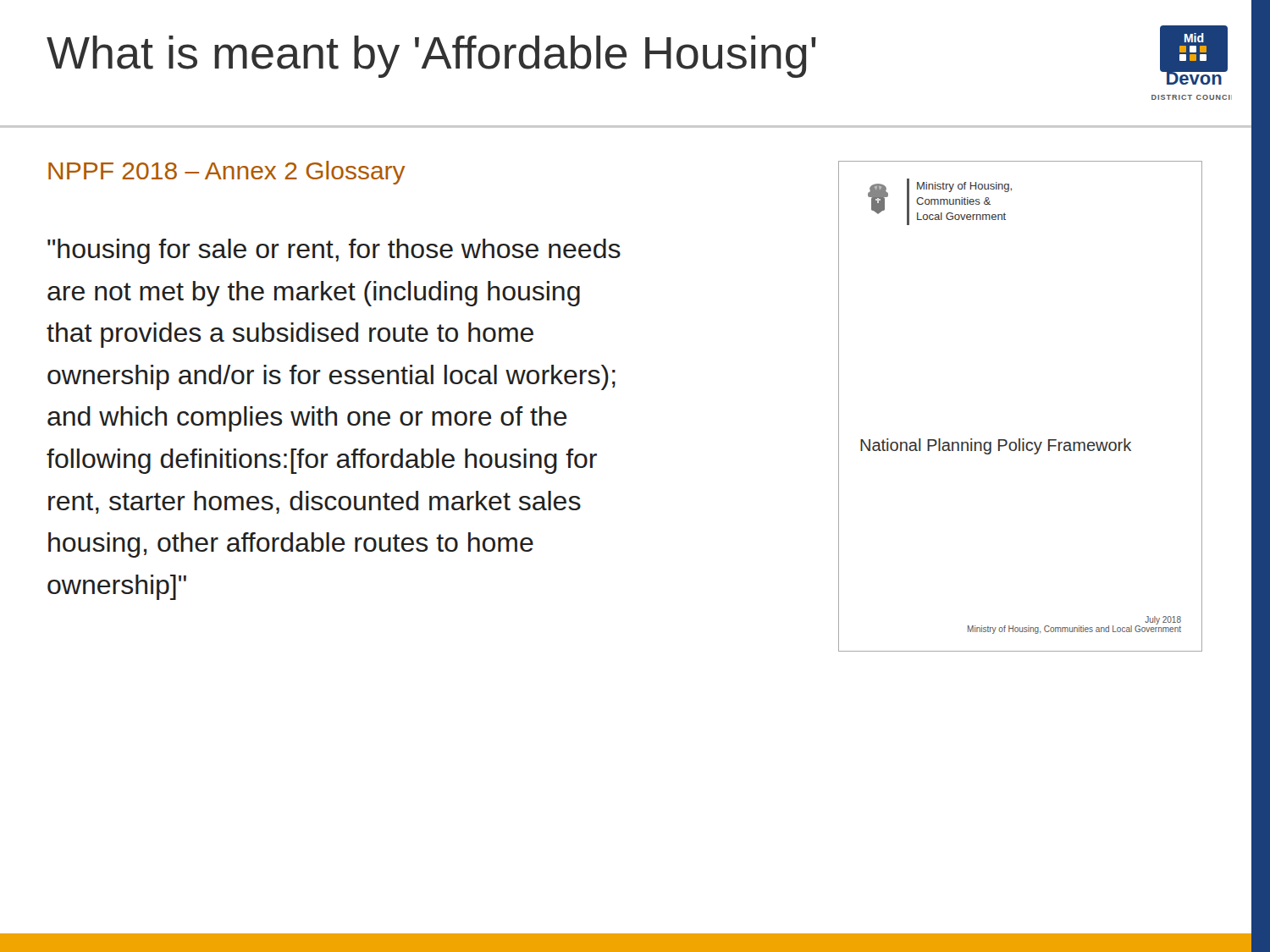Select the block starting "What is meant by"
The width and height of the screenshot is (1270, 952).
[x=432, y=52]
